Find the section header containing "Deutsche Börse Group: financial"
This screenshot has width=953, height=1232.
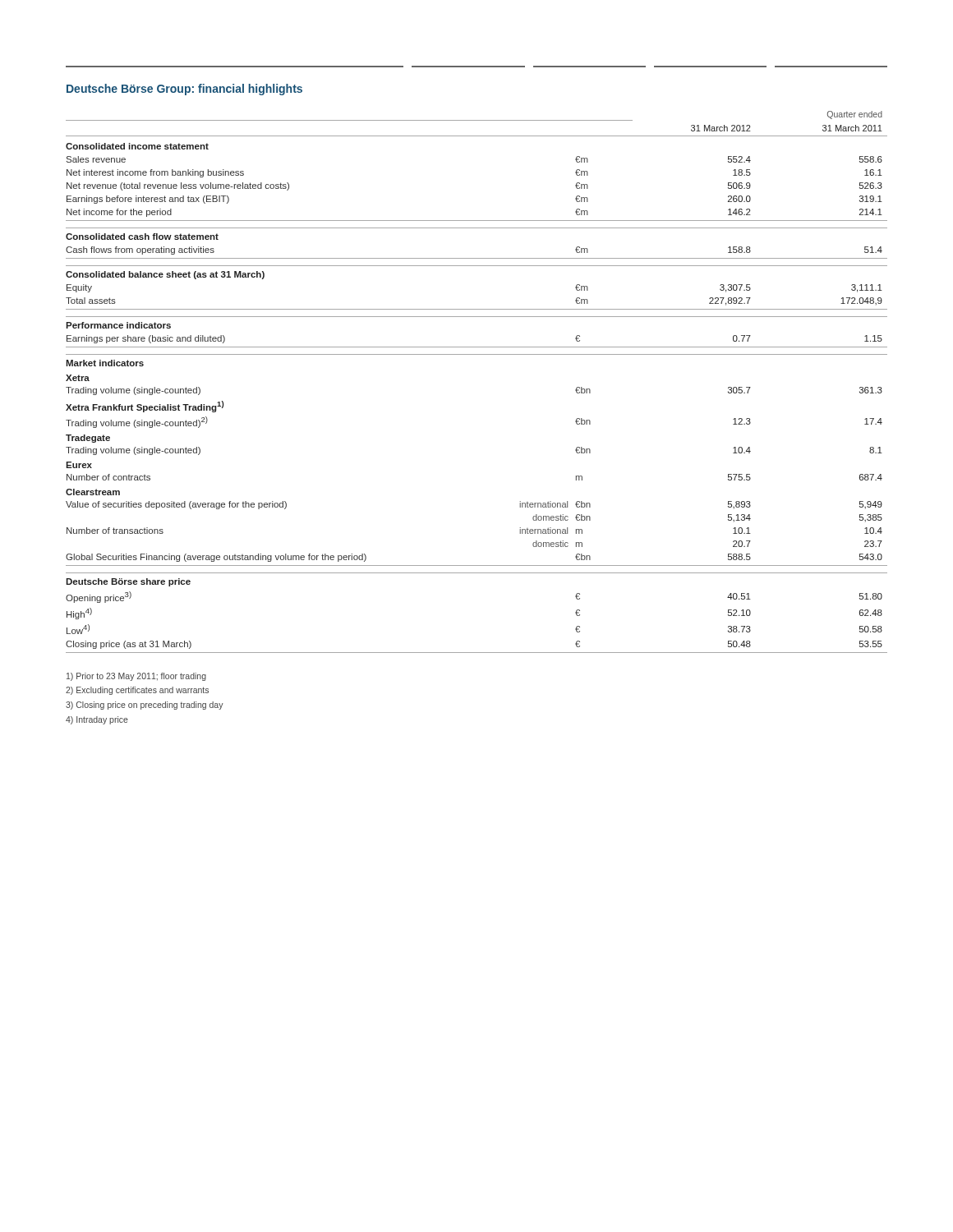[x=184, y=88]
